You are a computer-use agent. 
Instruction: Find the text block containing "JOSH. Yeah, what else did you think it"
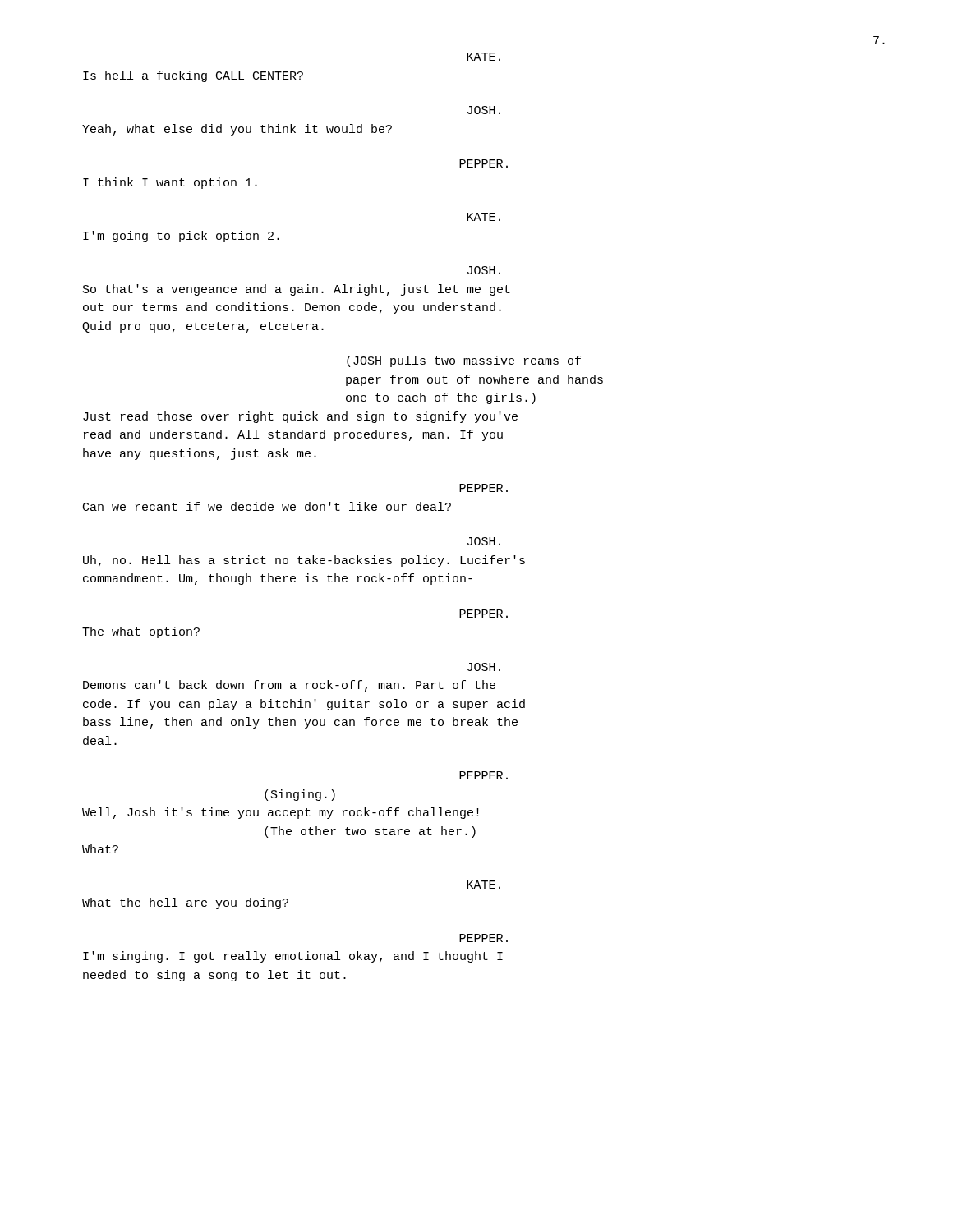pos(485,121)
